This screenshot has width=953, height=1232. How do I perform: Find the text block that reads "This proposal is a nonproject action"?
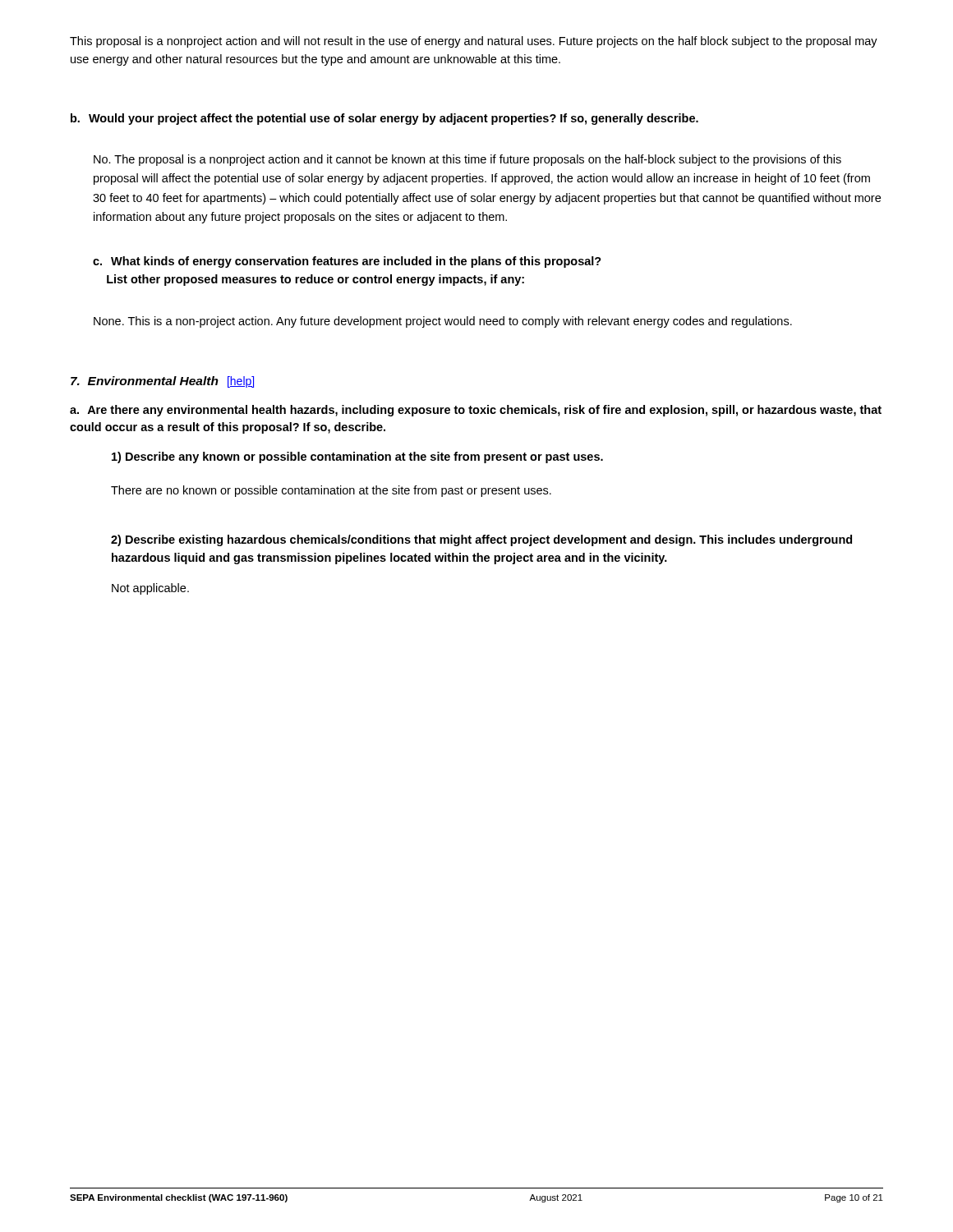click(x=473, y=50)
